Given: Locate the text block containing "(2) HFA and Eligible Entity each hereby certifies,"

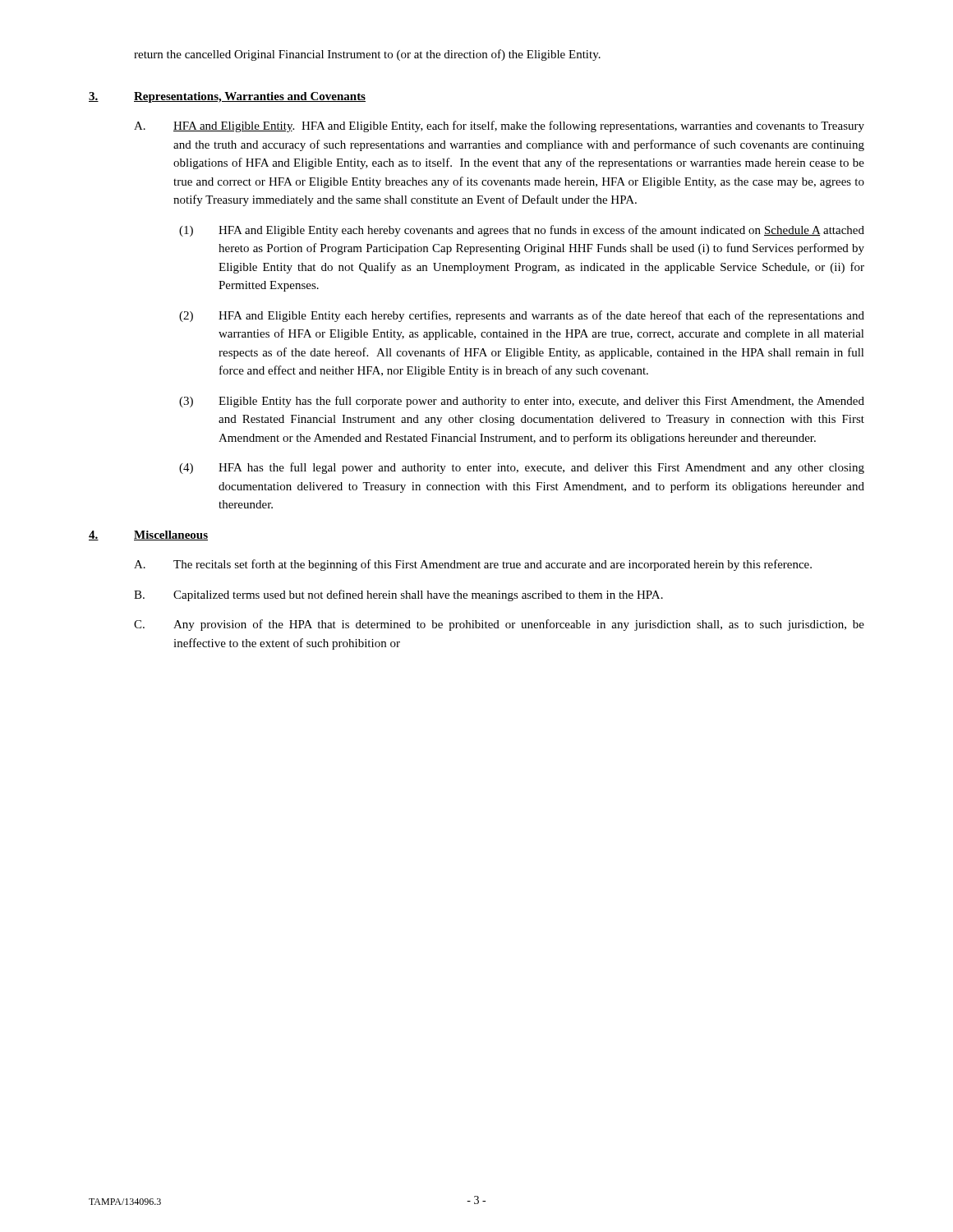Looking at the screenshot, I should (x=522, y=343).
